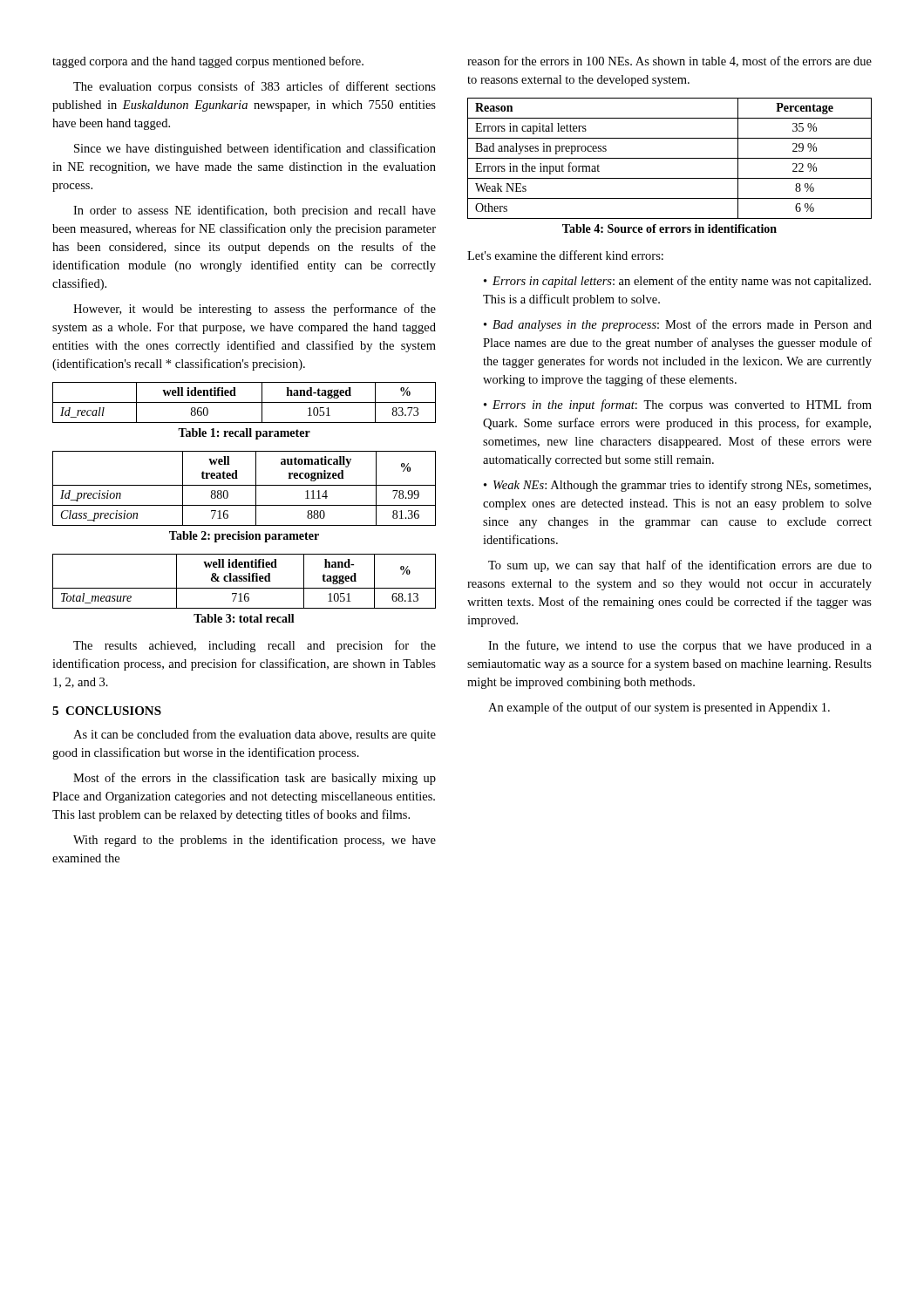
Task: Click on the text block that says "reason for the errors in 100 NEs. As"
Action: (x=669, y=71)
